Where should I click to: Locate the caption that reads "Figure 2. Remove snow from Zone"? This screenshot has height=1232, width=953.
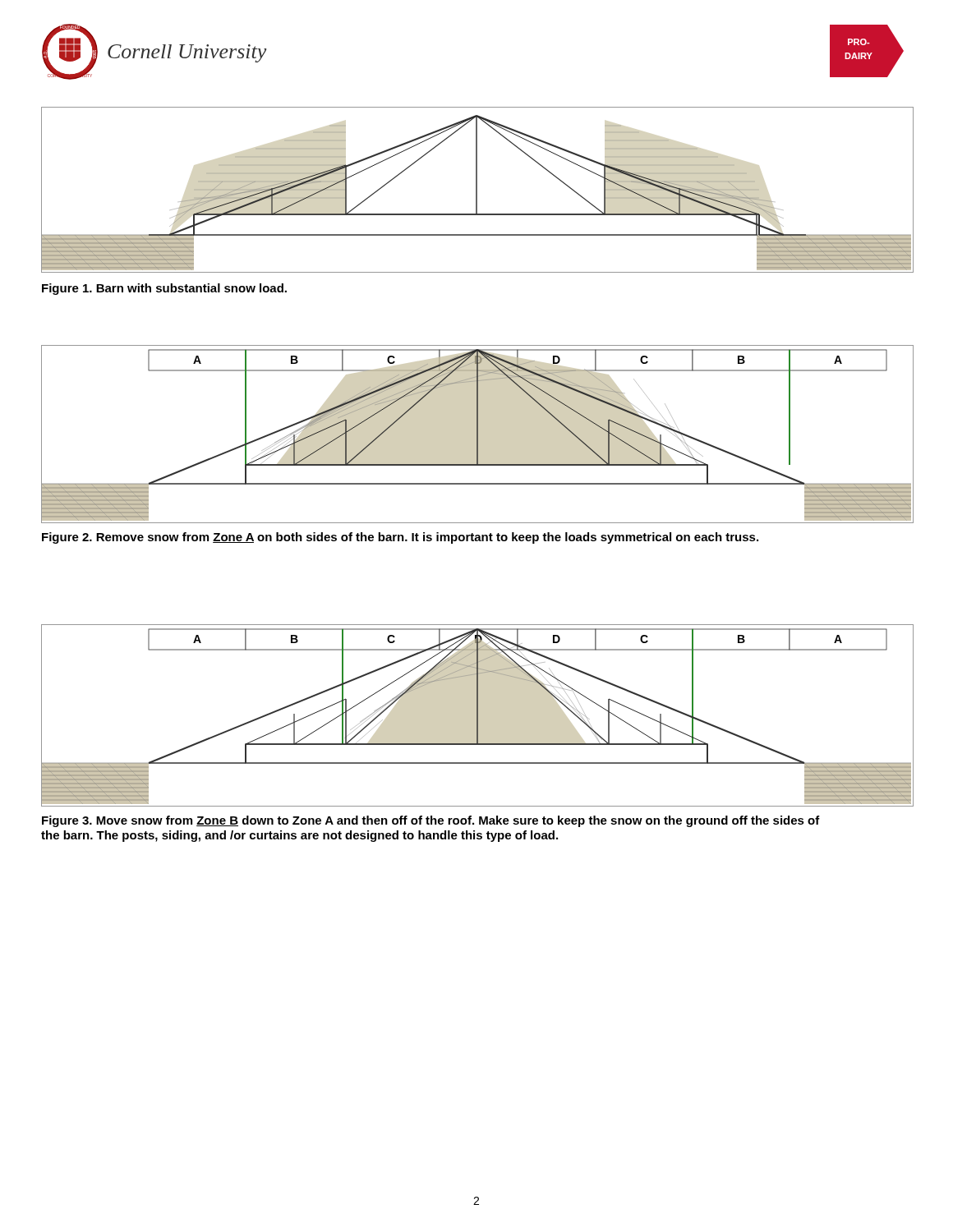pyautogui.click(x=400, y=537)
